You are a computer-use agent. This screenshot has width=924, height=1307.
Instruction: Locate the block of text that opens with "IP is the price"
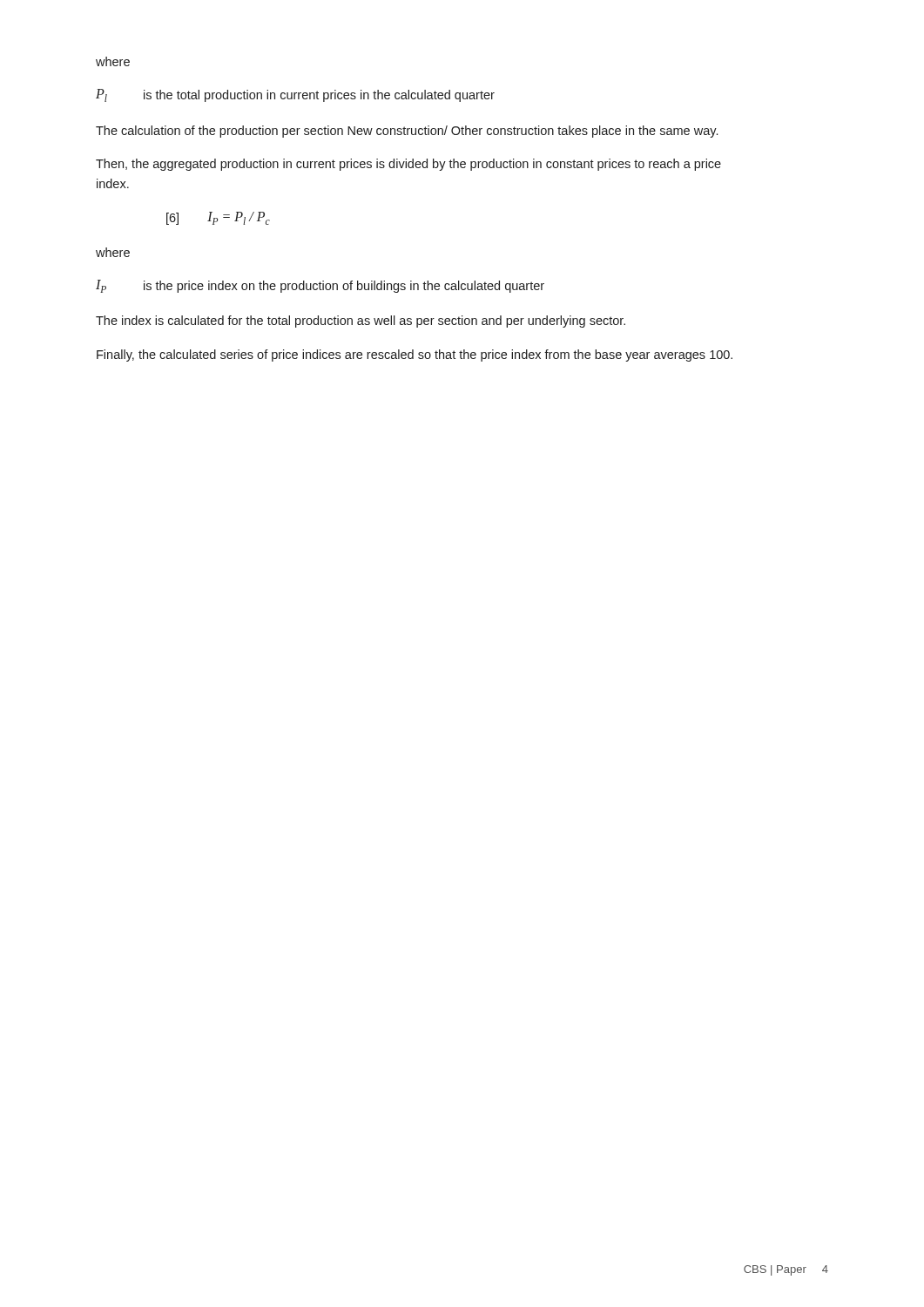point(320,286)
